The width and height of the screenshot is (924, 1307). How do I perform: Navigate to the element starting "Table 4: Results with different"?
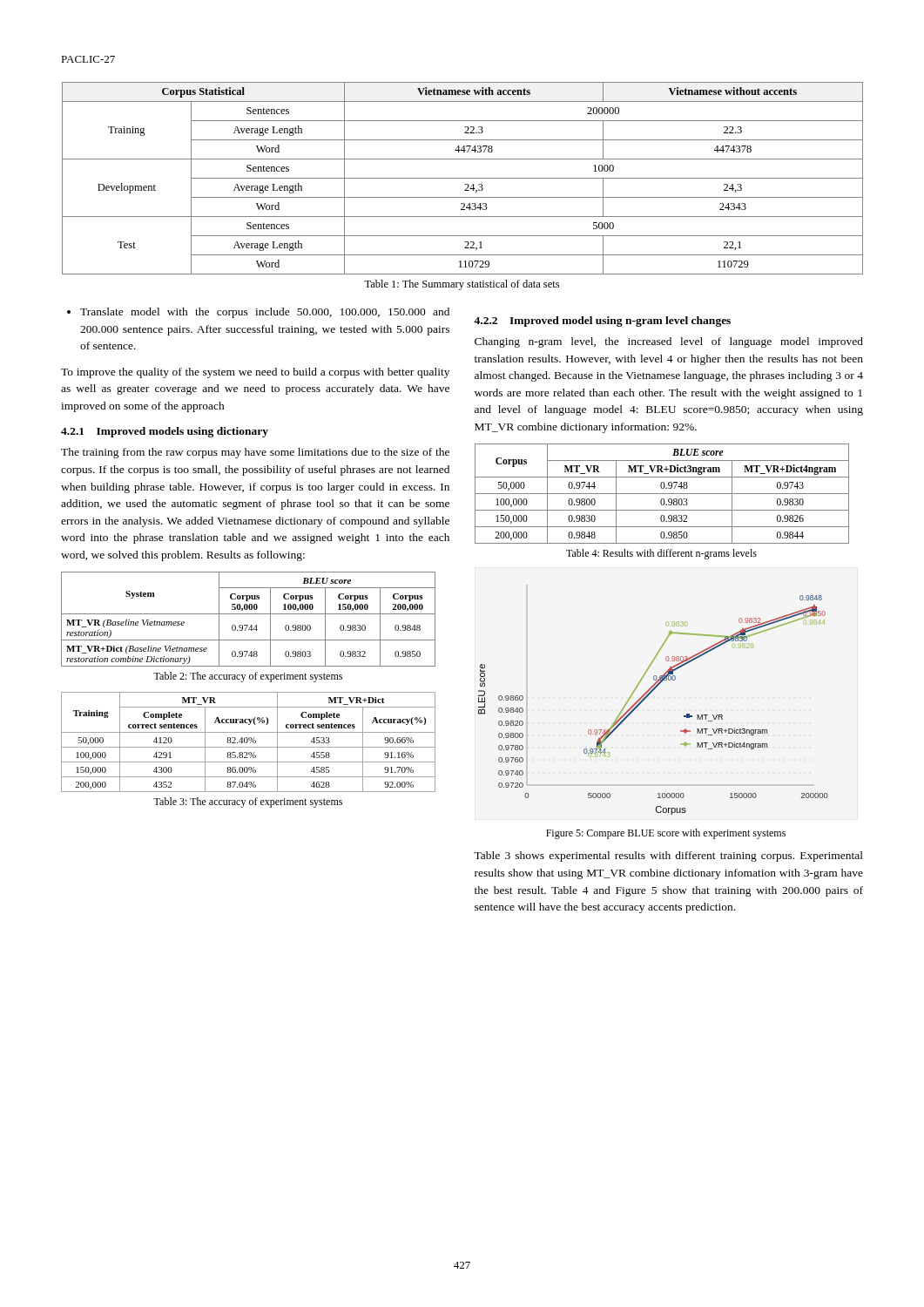click(x=661, y=554)
